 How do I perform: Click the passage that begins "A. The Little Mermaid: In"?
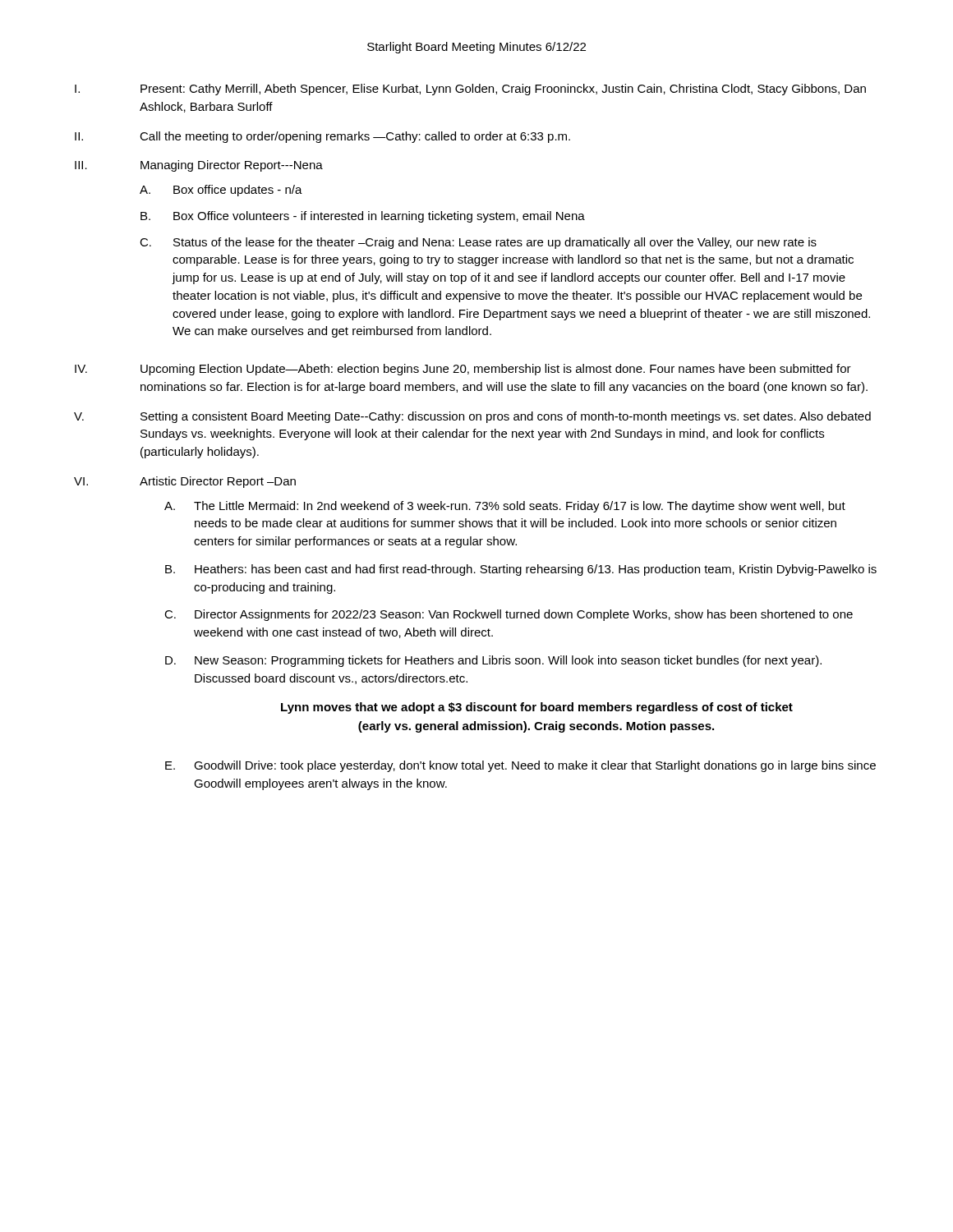[522, 523]
